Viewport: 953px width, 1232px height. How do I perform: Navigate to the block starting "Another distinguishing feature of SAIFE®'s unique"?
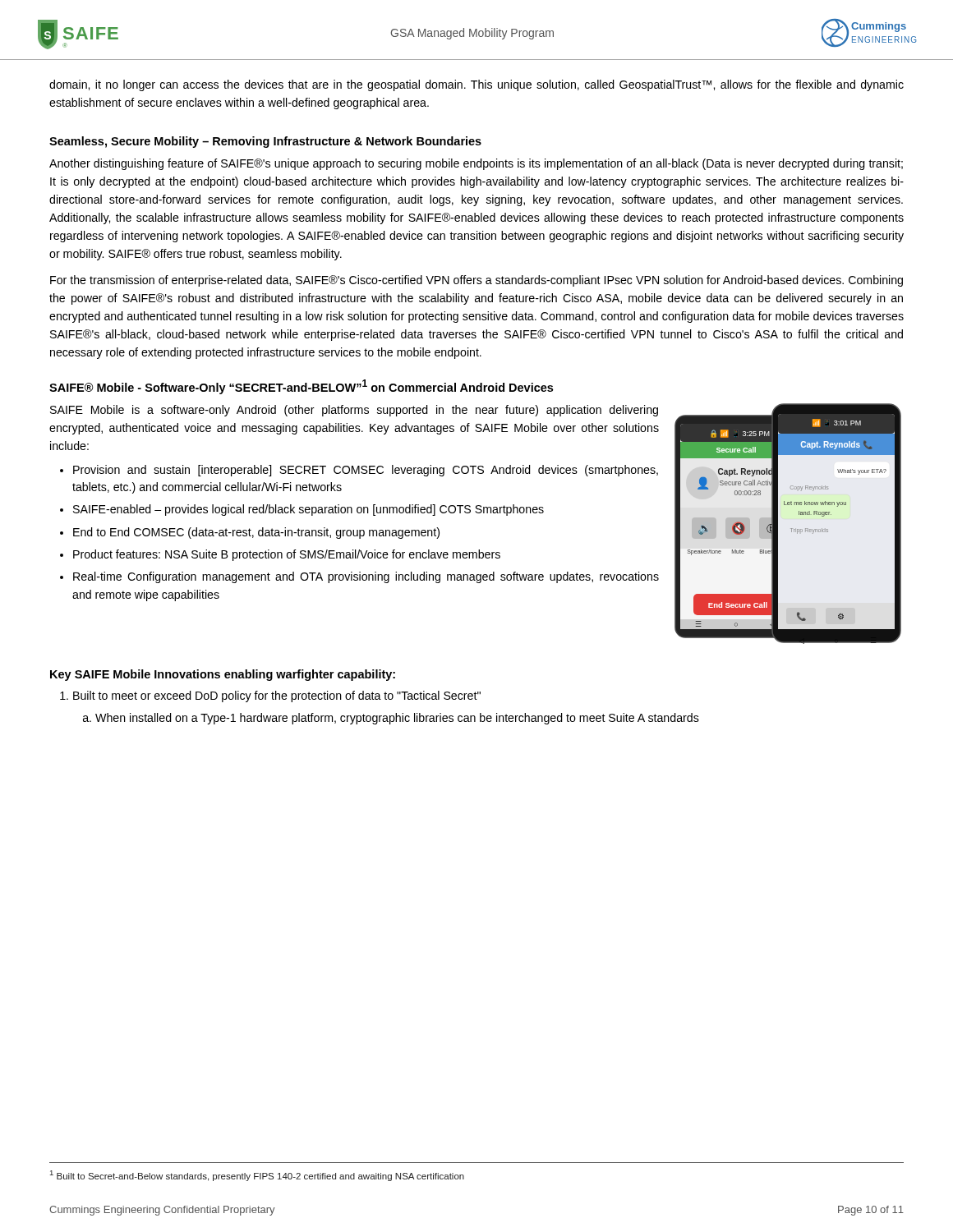[476, 209]
